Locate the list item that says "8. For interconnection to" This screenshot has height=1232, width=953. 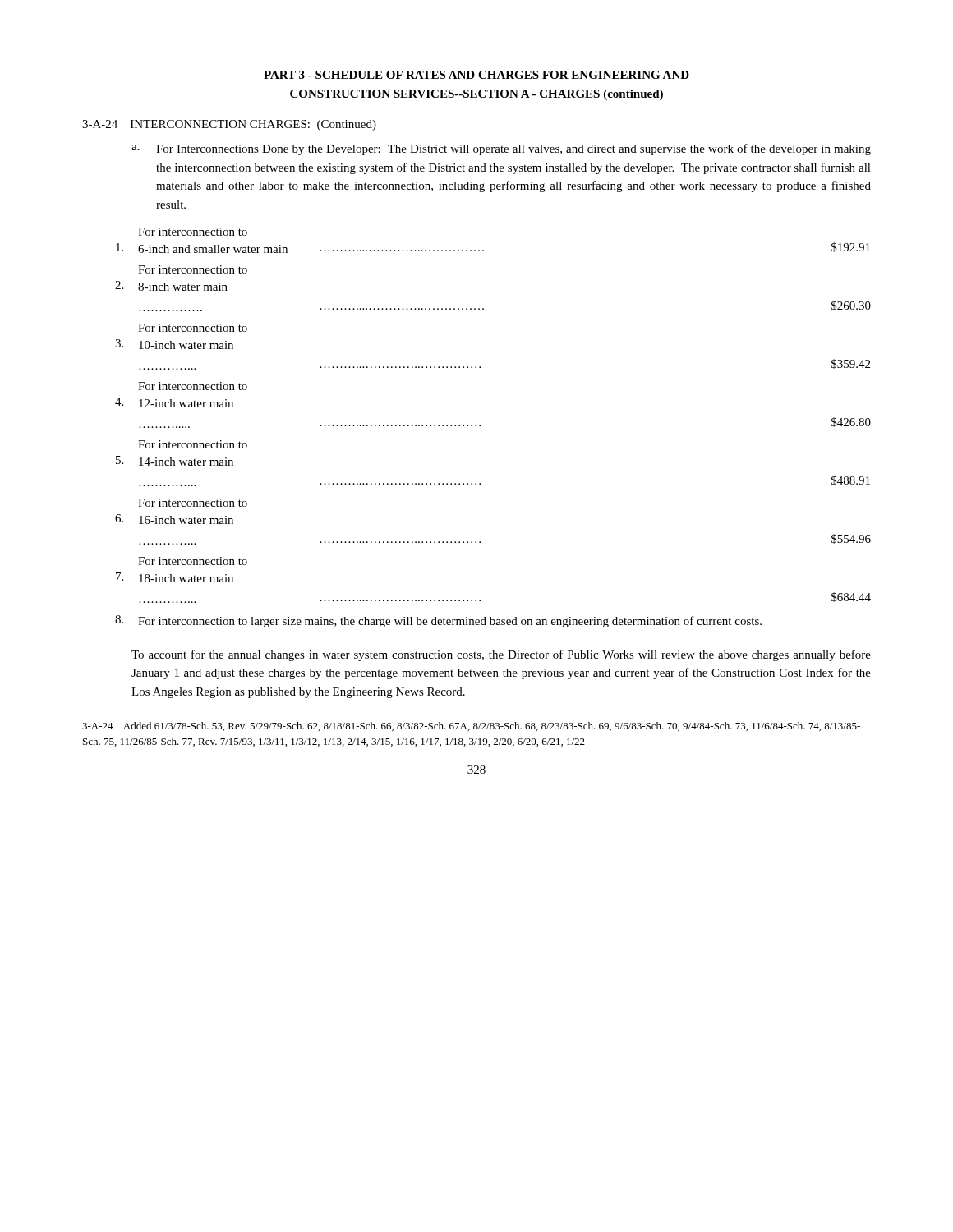493,622
